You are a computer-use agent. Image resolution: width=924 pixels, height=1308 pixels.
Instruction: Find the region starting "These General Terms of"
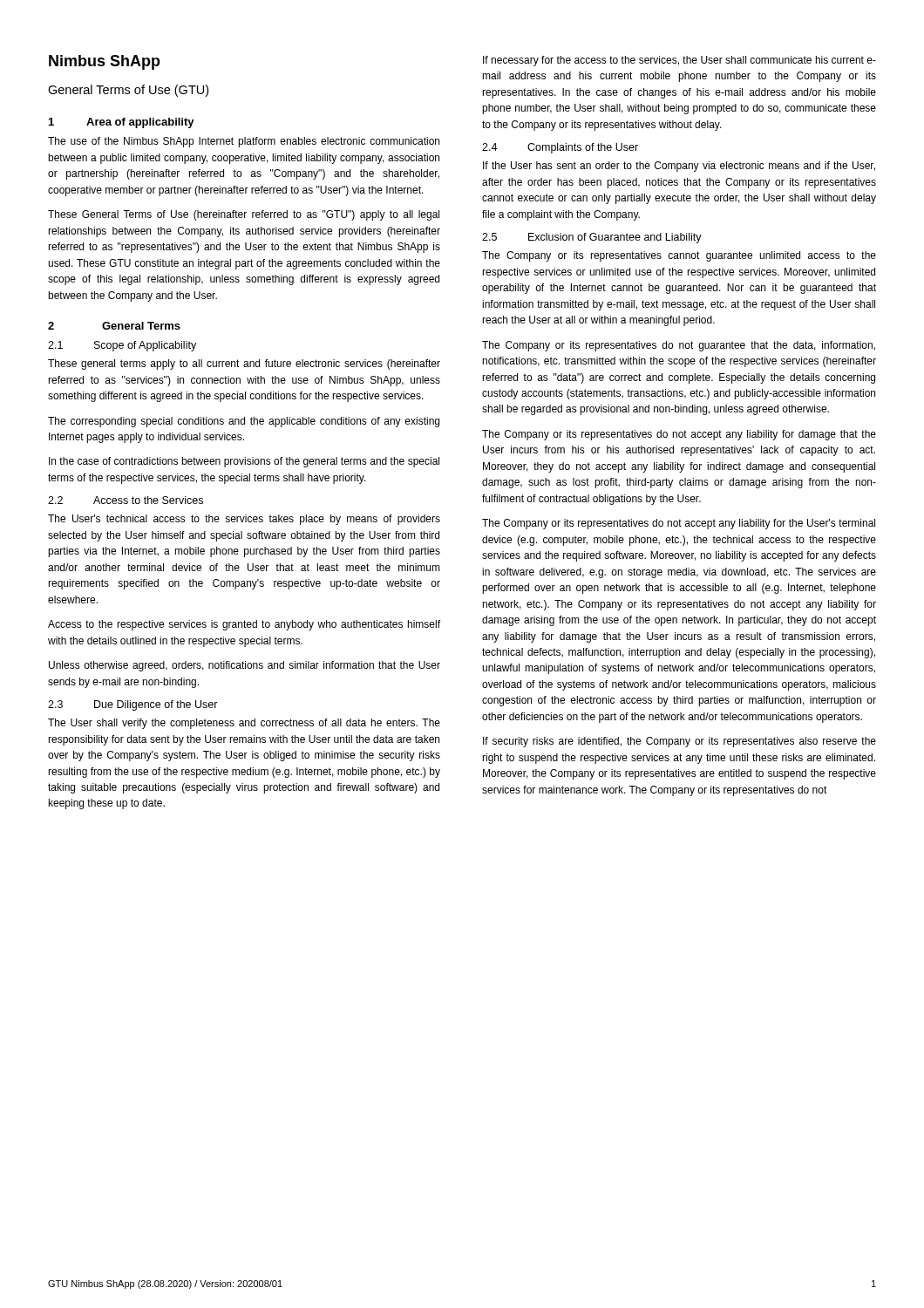pyautogui.click(x=244, y=255)
